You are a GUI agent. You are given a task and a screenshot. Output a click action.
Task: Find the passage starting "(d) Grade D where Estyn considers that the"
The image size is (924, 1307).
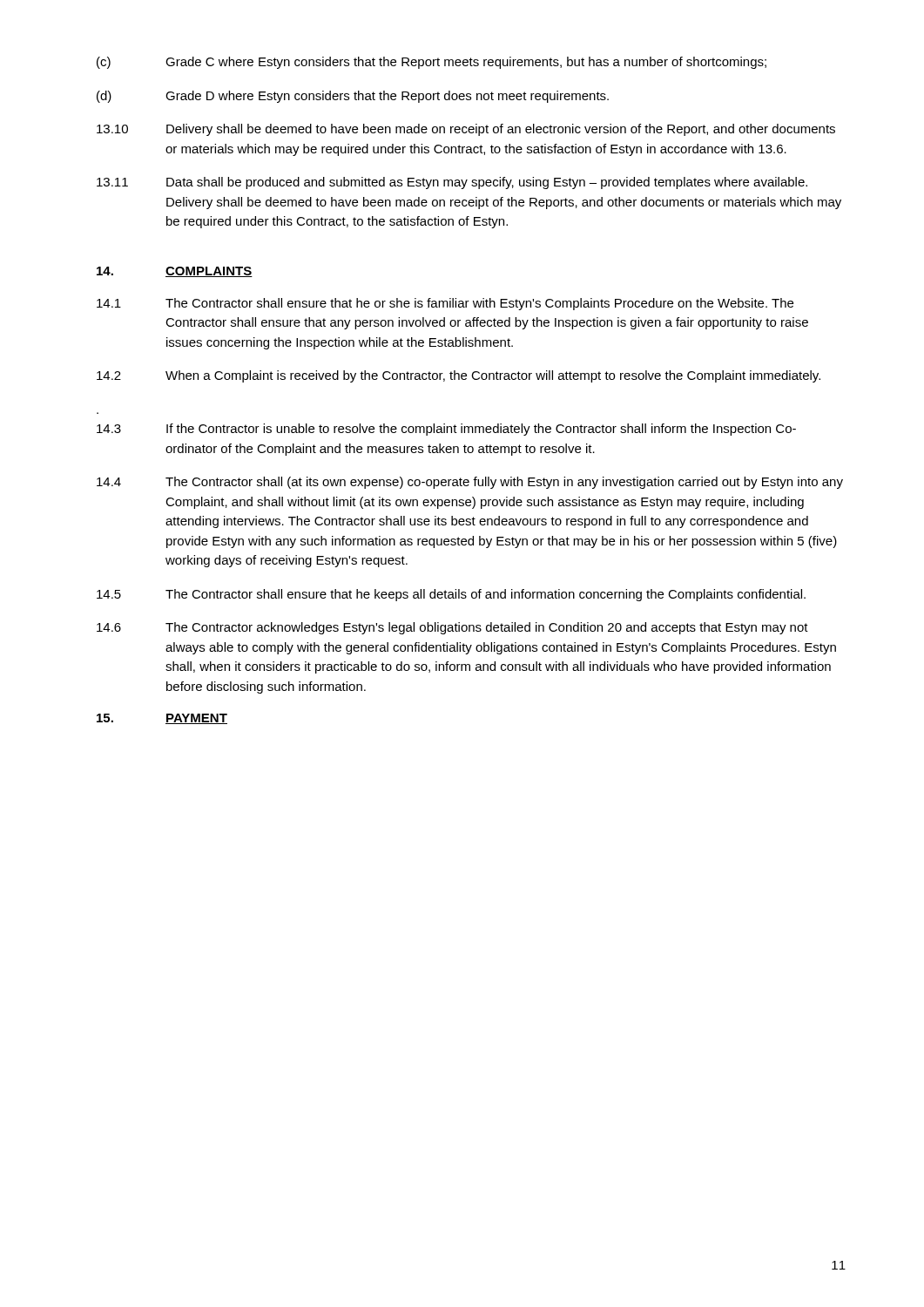[471, 96]
